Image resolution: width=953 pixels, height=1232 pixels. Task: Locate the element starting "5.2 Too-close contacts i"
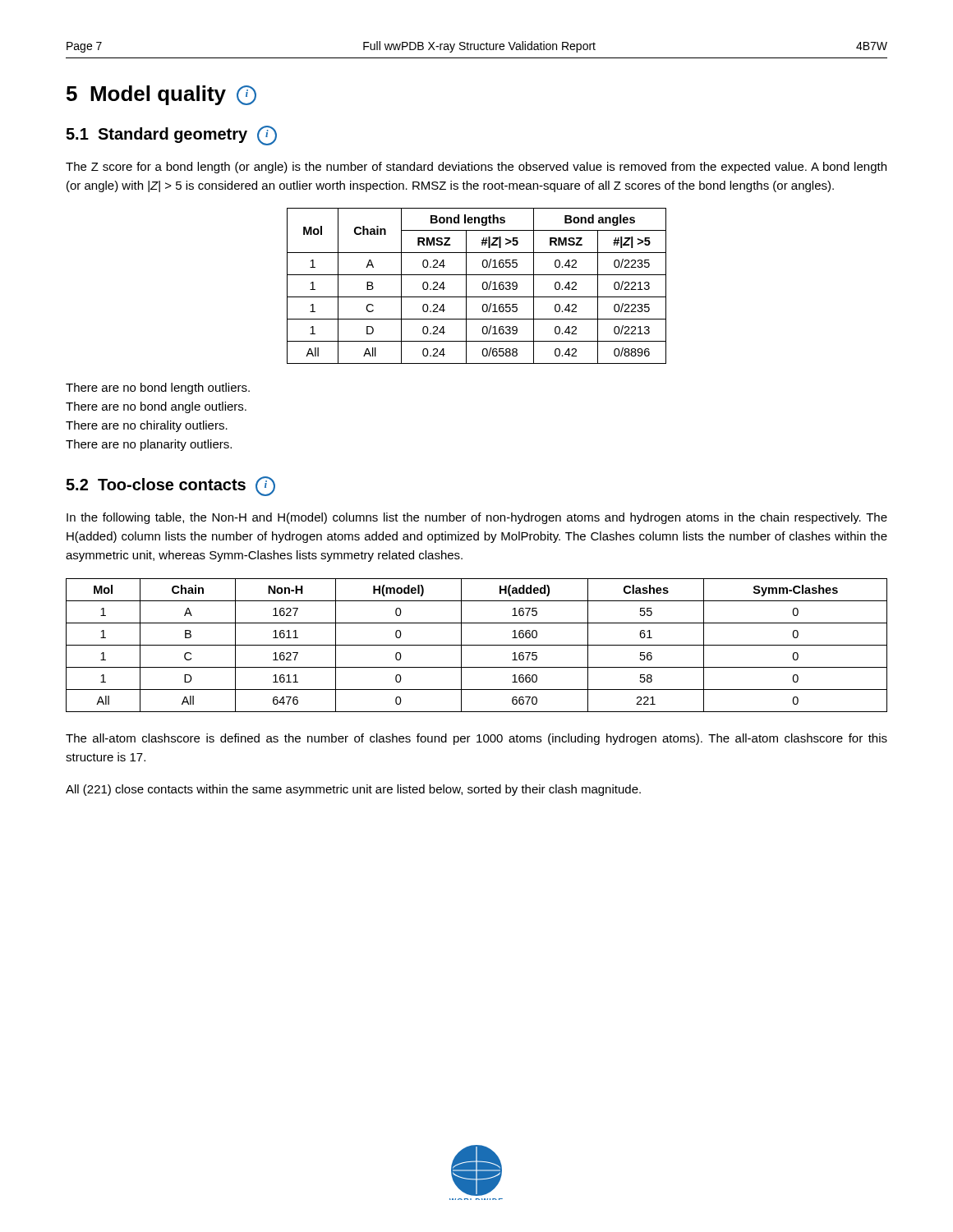pos(170,486)
